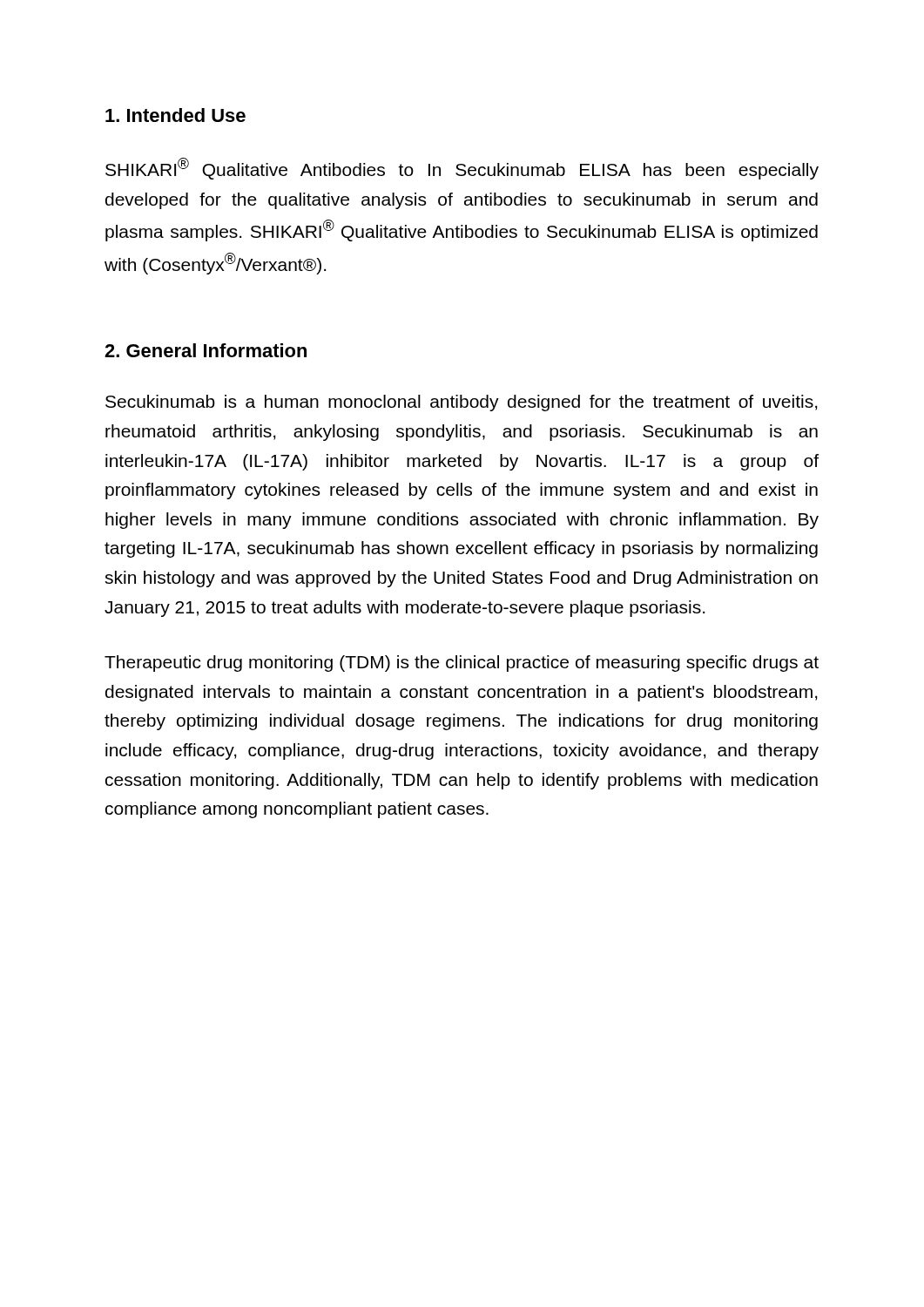
Task: Select the text block starting "SHIKARI® Qualitative Antibodies to In Secukinumab ELISA"
Action: (x=462, y=215)
